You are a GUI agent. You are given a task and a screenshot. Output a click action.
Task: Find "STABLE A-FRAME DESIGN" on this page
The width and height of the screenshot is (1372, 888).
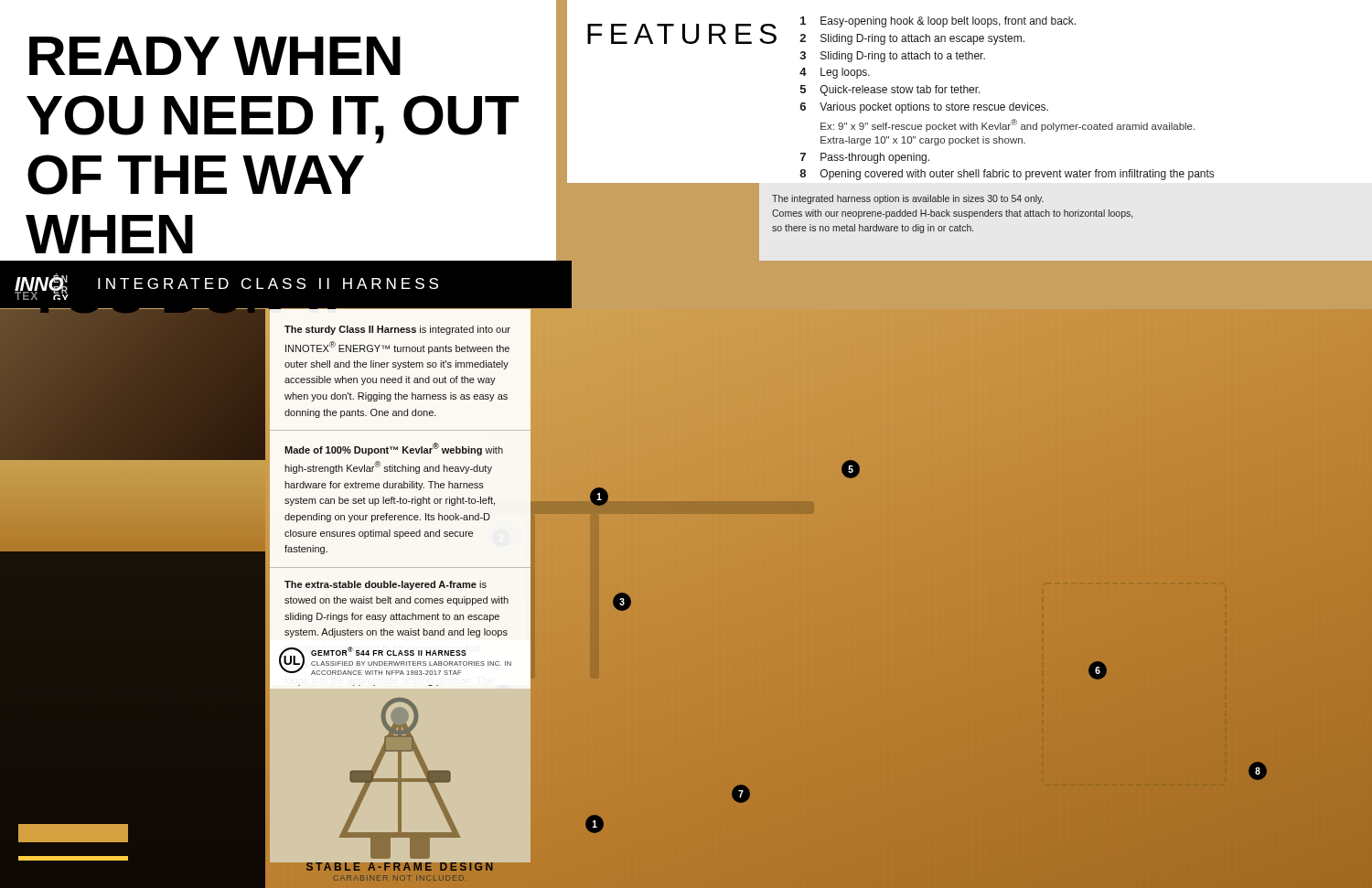[x=401, y=867]
